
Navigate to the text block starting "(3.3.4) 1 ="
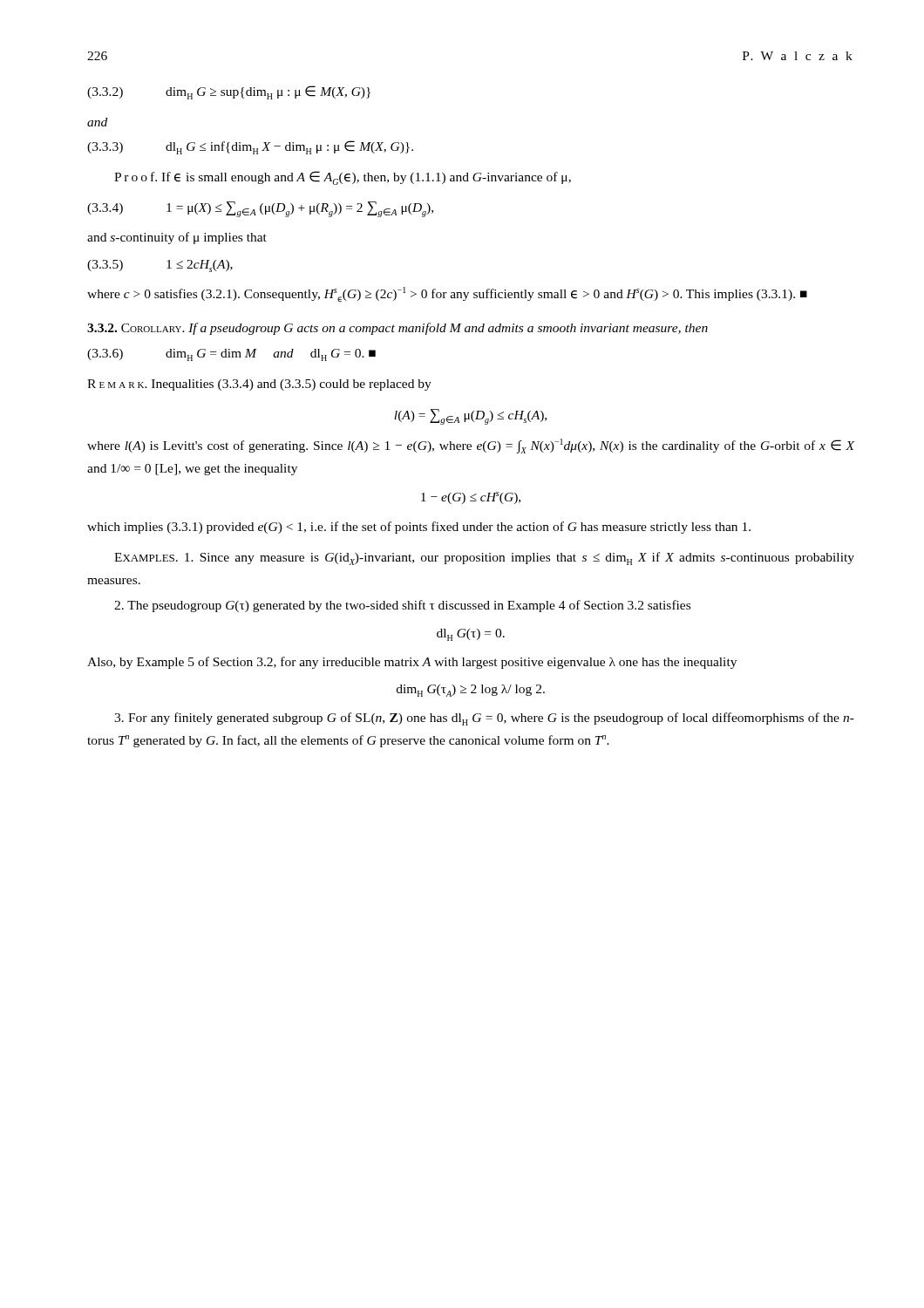click(260, 209)
